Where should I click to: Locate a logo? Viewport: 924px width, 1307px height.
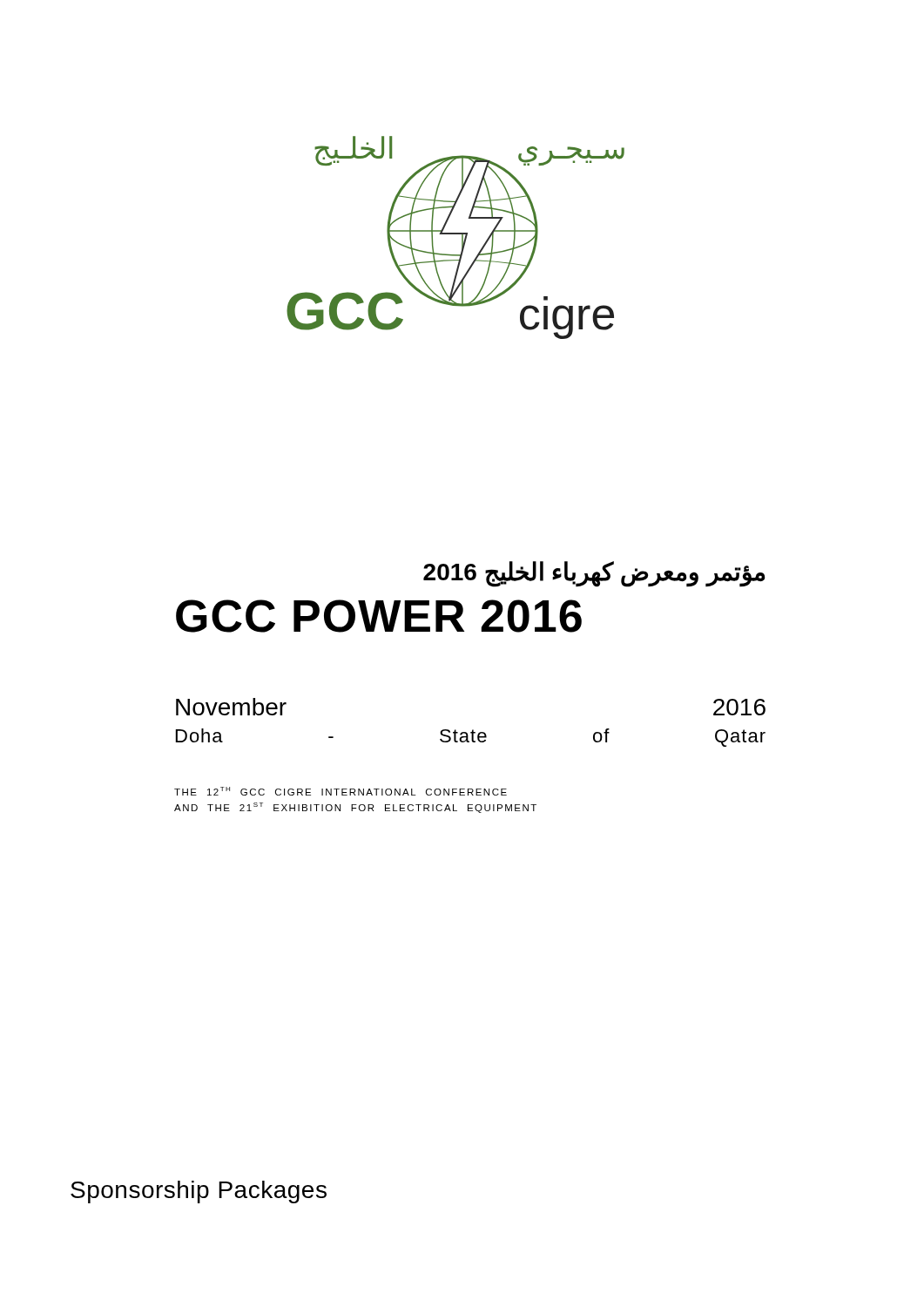462,227
